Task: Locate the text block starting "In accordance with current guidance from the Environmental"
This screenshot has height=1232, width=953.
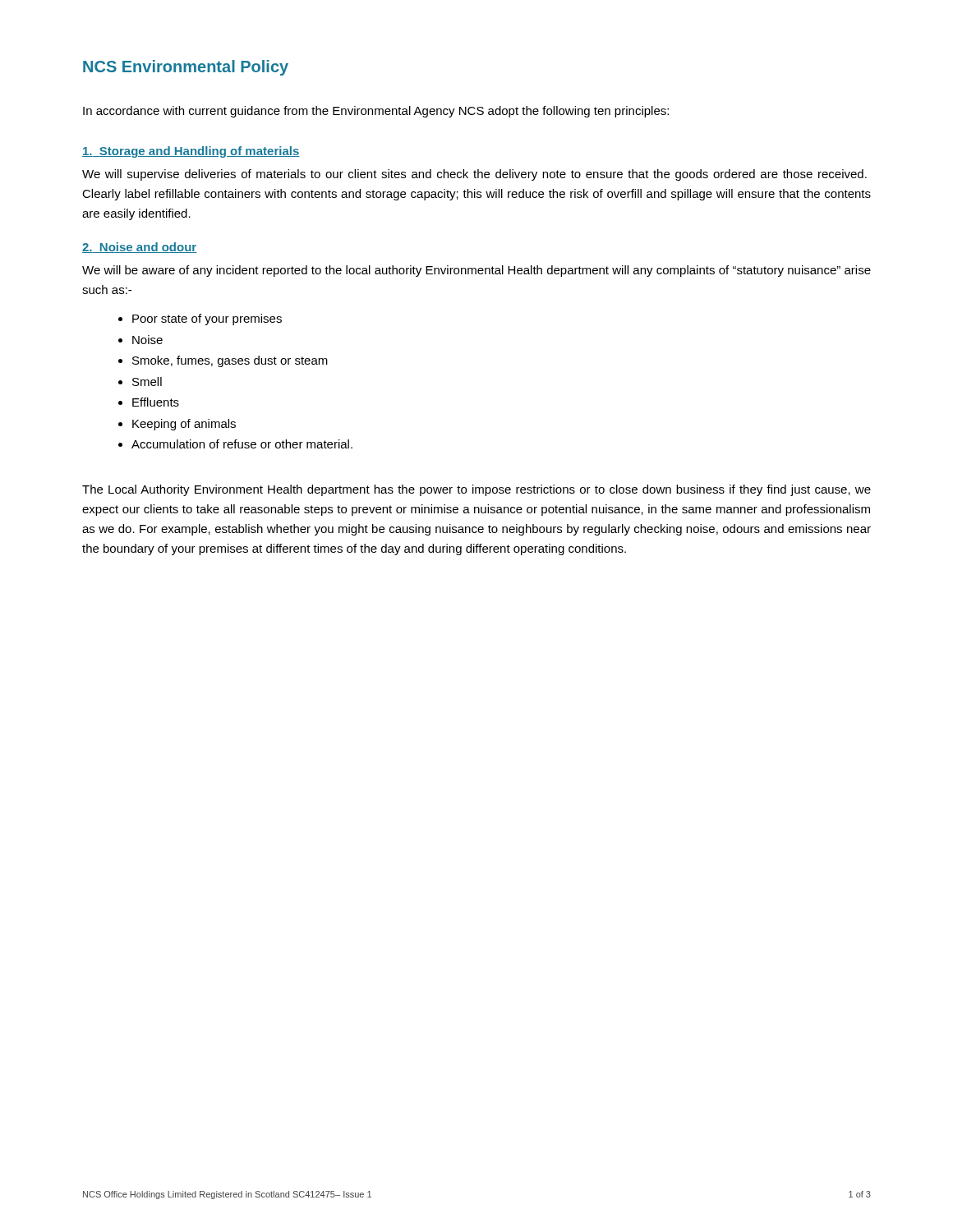Action: (x=376, y=110)
